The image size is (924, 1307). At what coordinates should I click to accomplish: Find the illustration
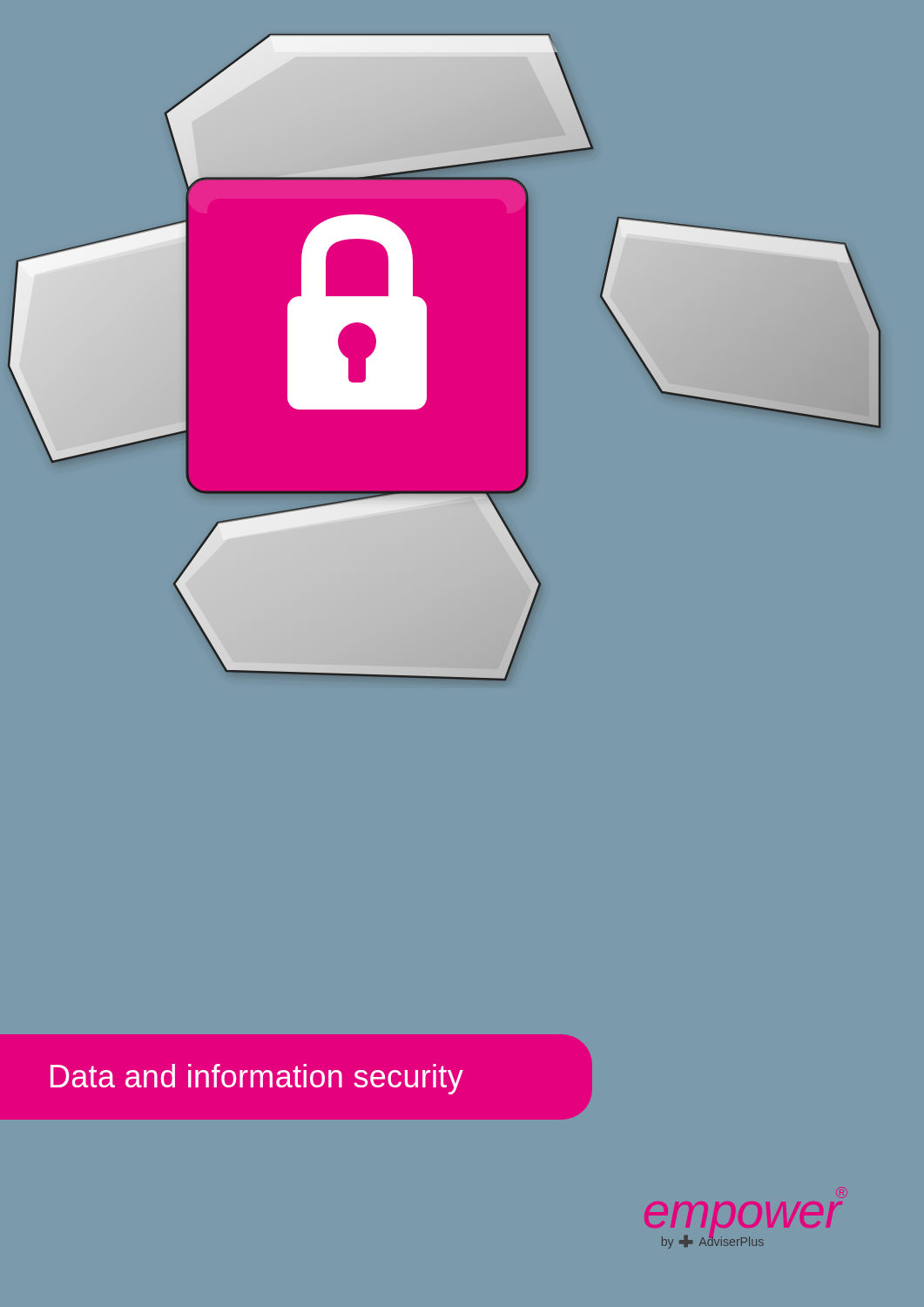(462, 357)
